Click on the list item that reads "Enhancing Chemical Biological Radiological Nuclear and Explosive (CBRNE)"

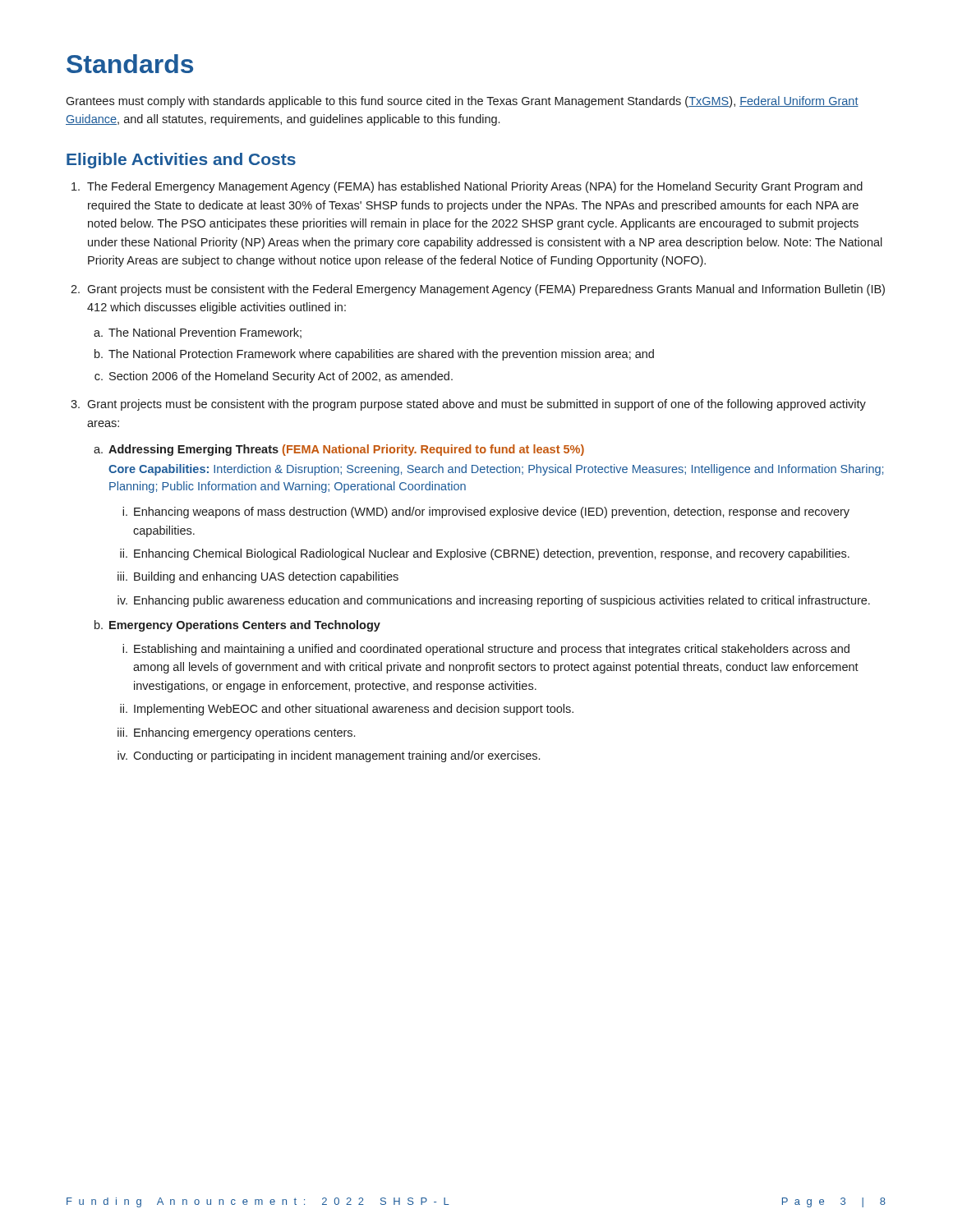[x=492, y=554]
